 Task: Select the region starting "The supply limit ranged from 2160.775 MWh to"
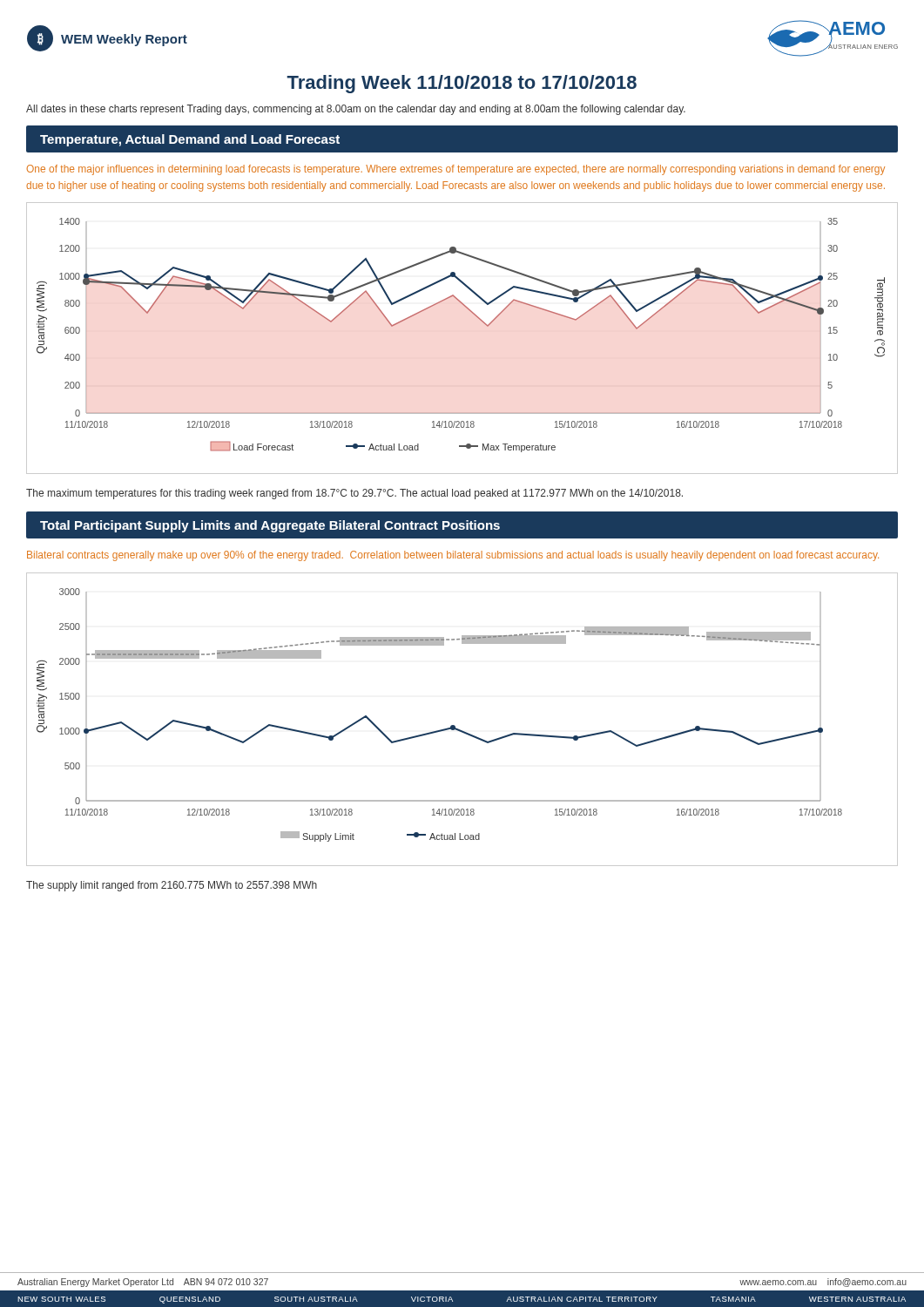[172, 885]
